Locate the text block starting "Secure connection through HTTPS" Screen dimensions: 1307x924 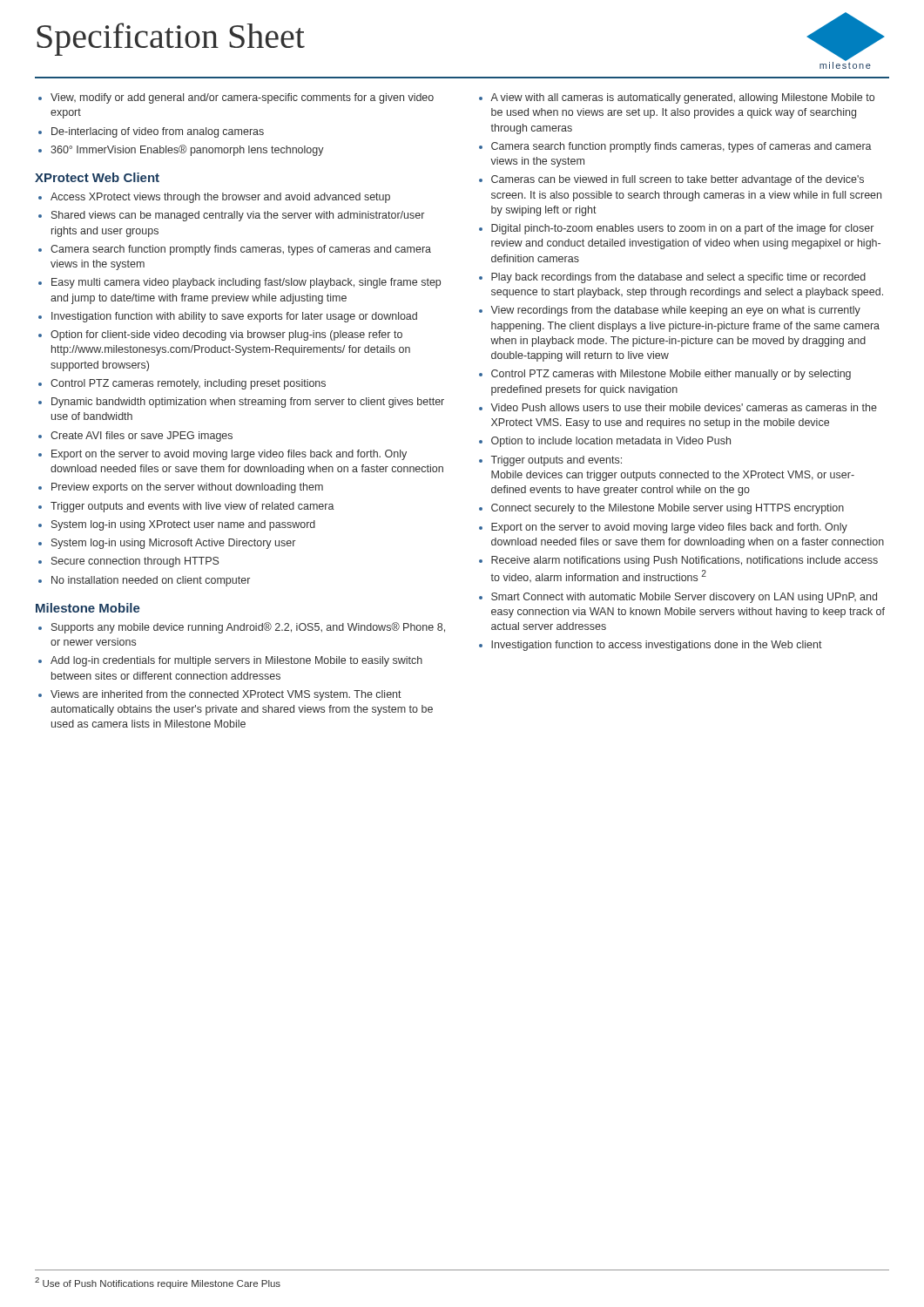pos(135,561)
